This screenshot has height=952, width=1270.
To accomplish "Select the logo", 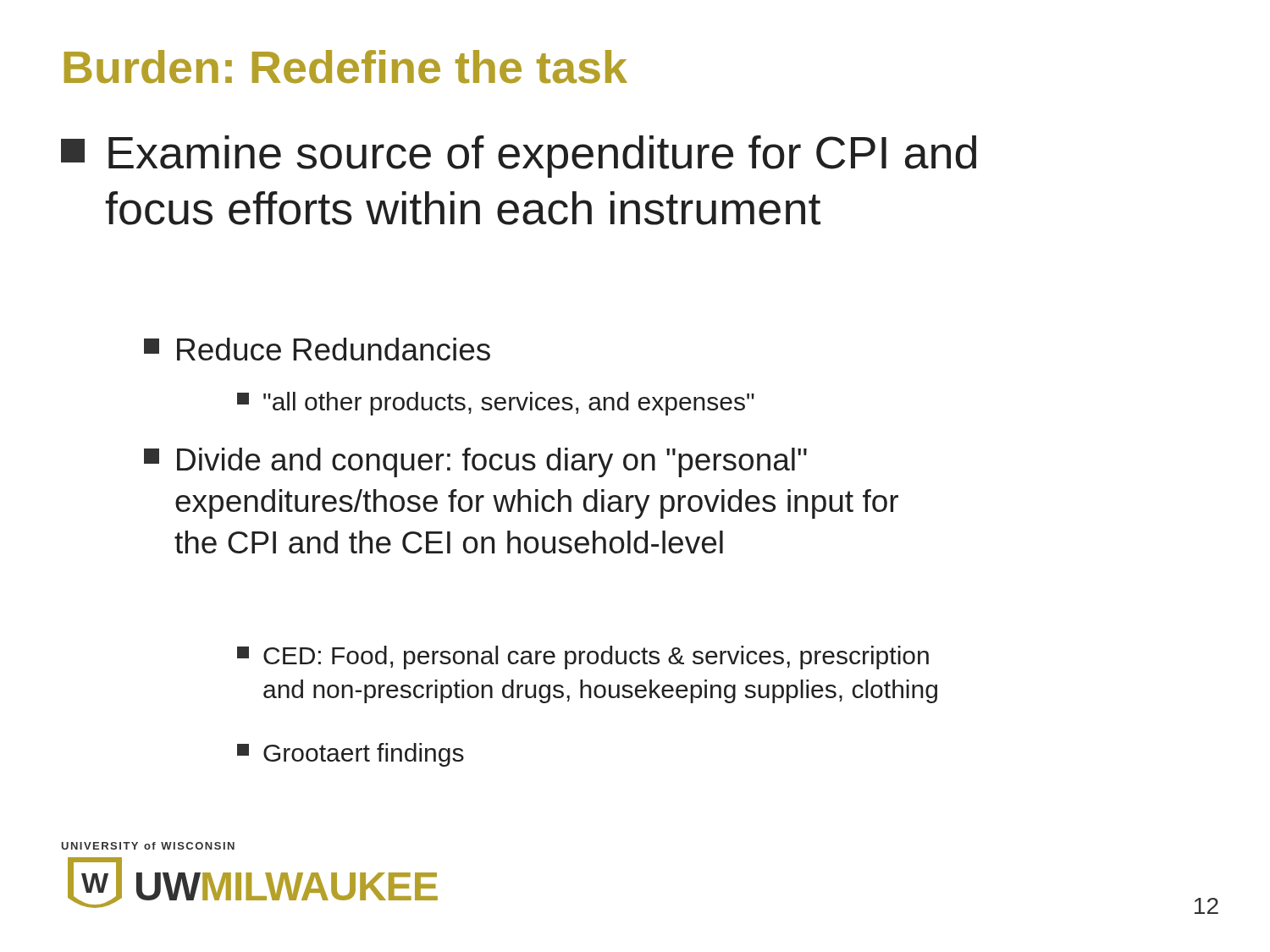I will [x=250, y=880].
